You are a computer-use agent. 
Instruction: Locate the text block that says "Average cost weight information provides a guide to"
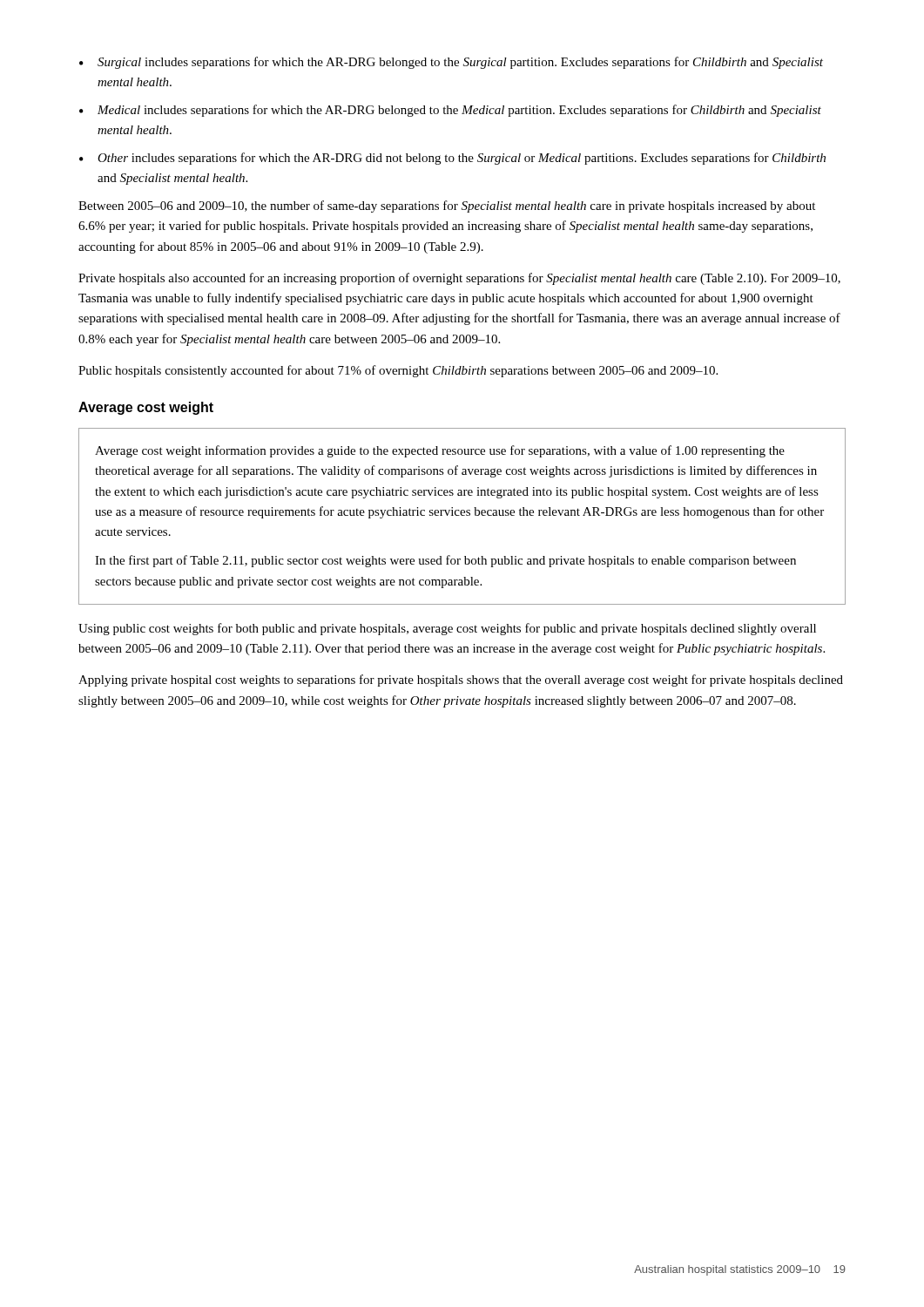tap(462, 516)
